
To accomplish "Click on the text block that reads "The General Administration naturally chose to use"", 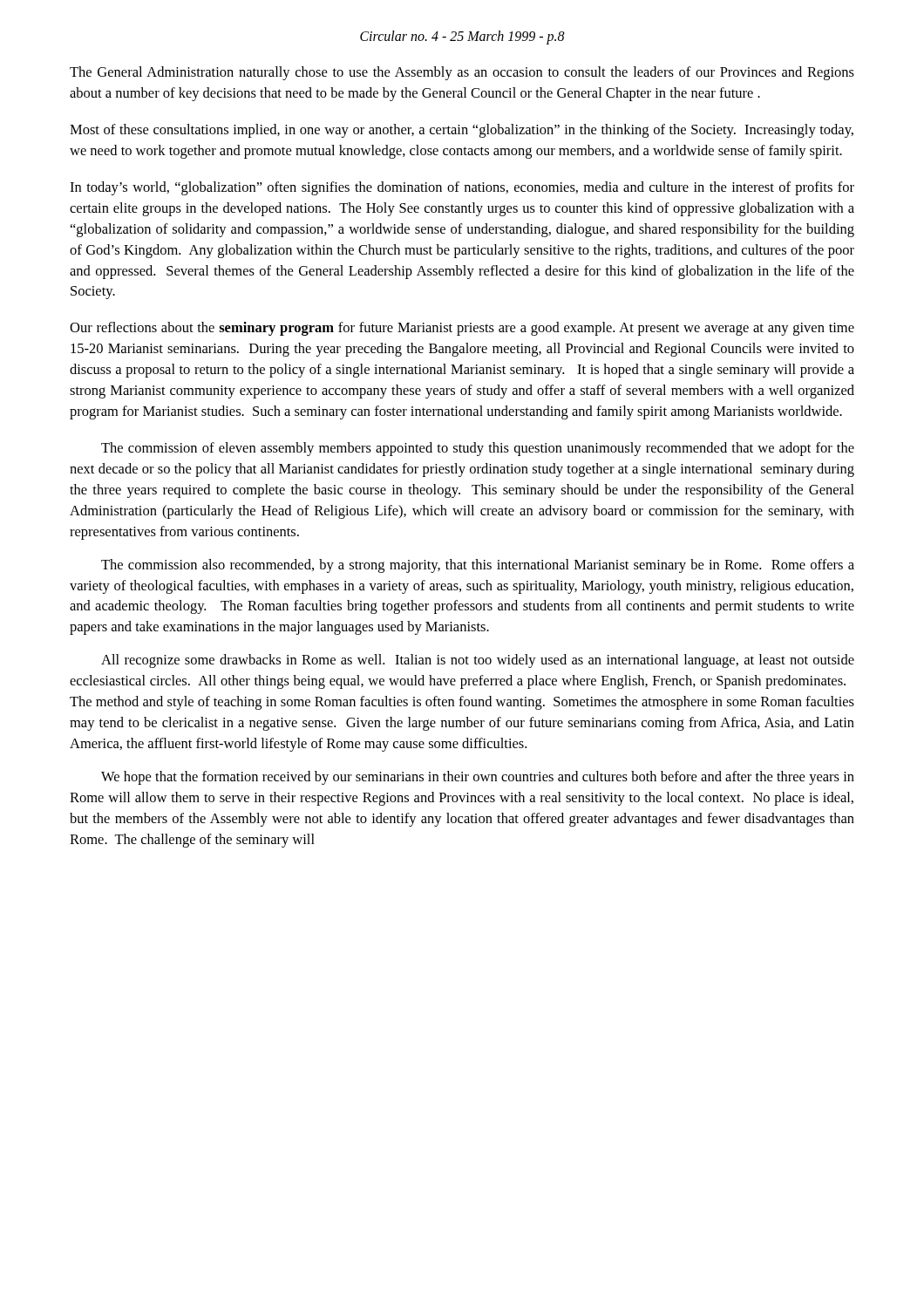I will [x=462, y=83].
